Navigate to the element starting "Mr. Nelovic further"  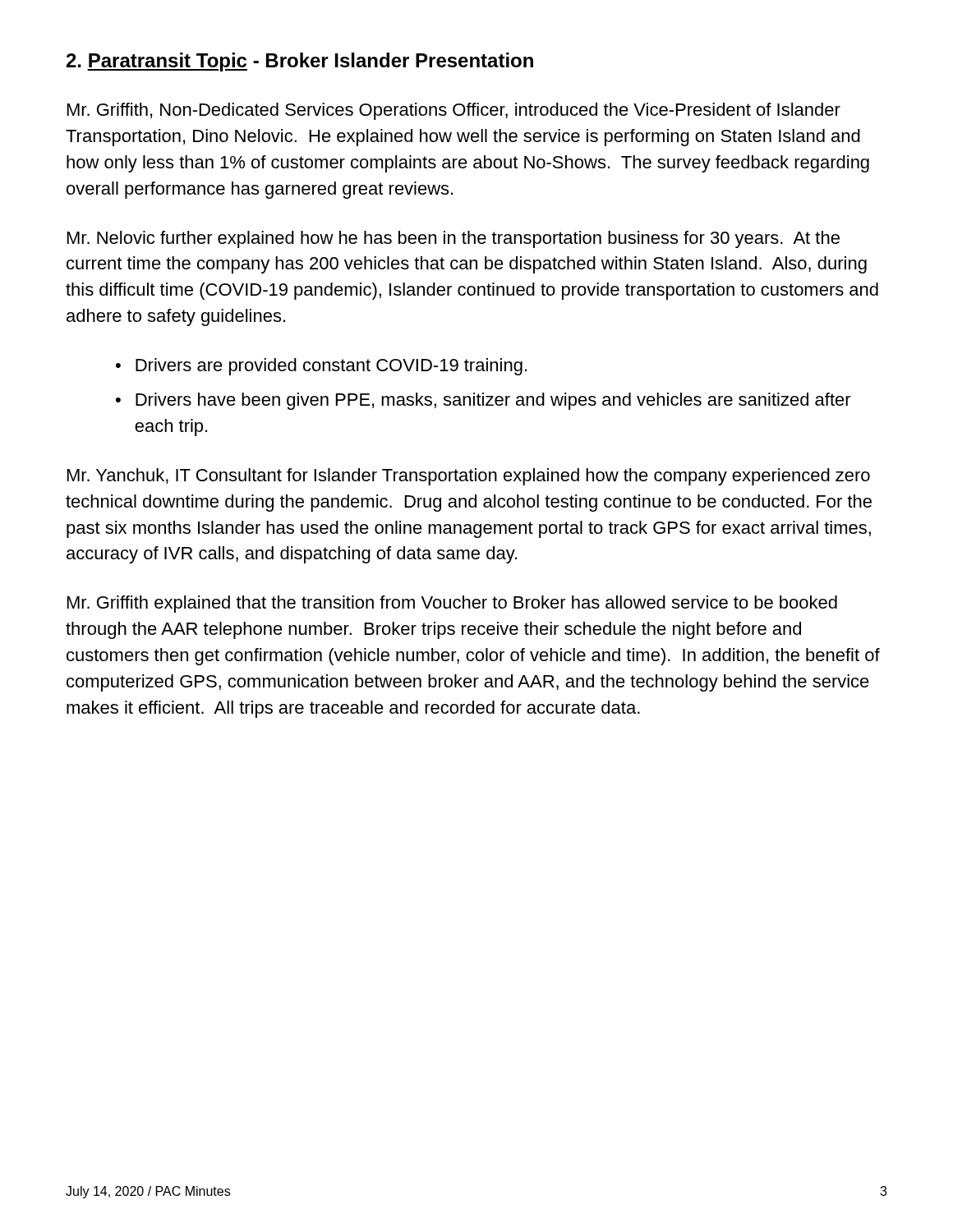[x=472, y=277]
